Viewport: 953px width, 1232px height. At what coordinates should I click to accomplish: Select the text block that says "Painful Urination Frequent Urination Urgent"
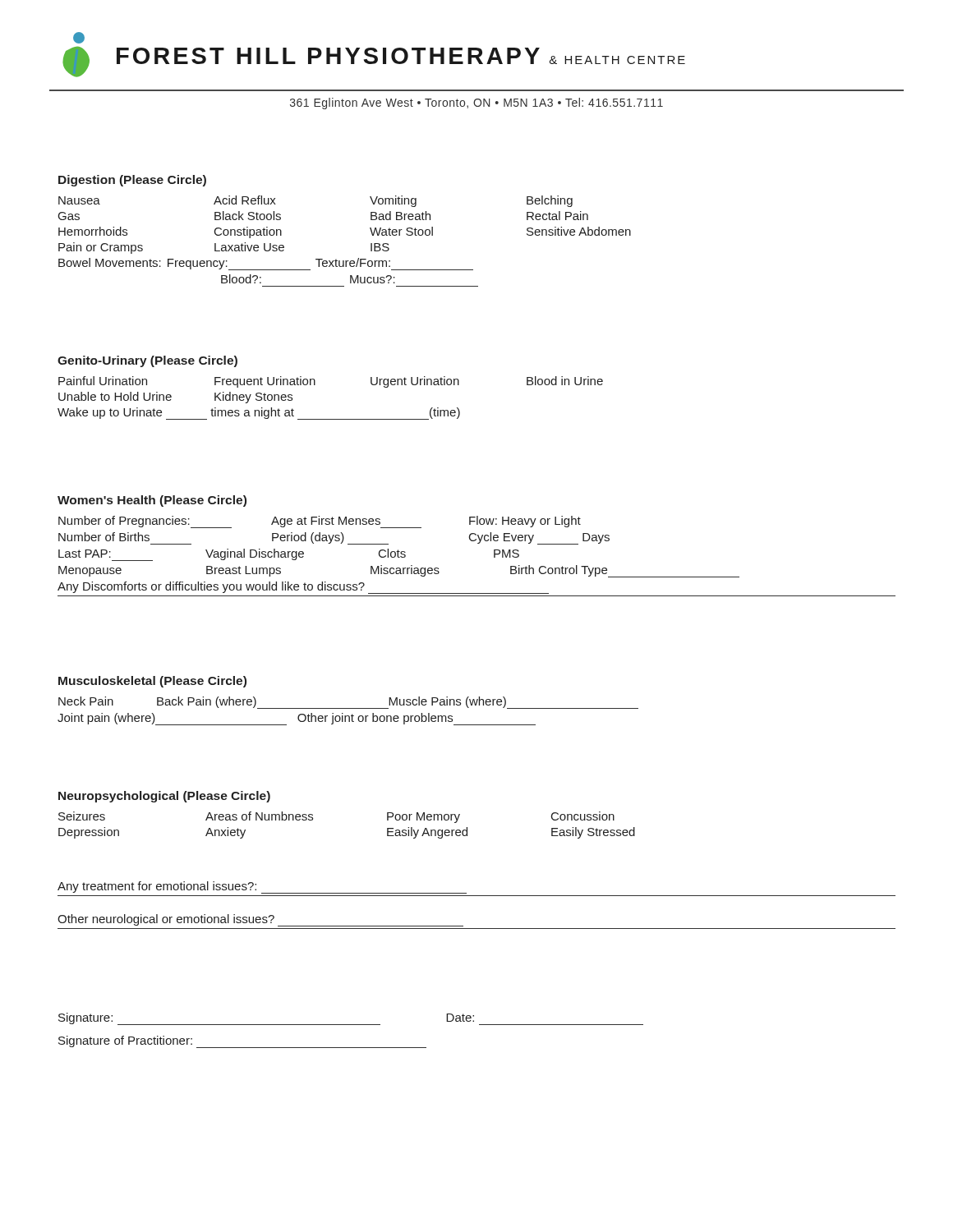pos(104,384)
